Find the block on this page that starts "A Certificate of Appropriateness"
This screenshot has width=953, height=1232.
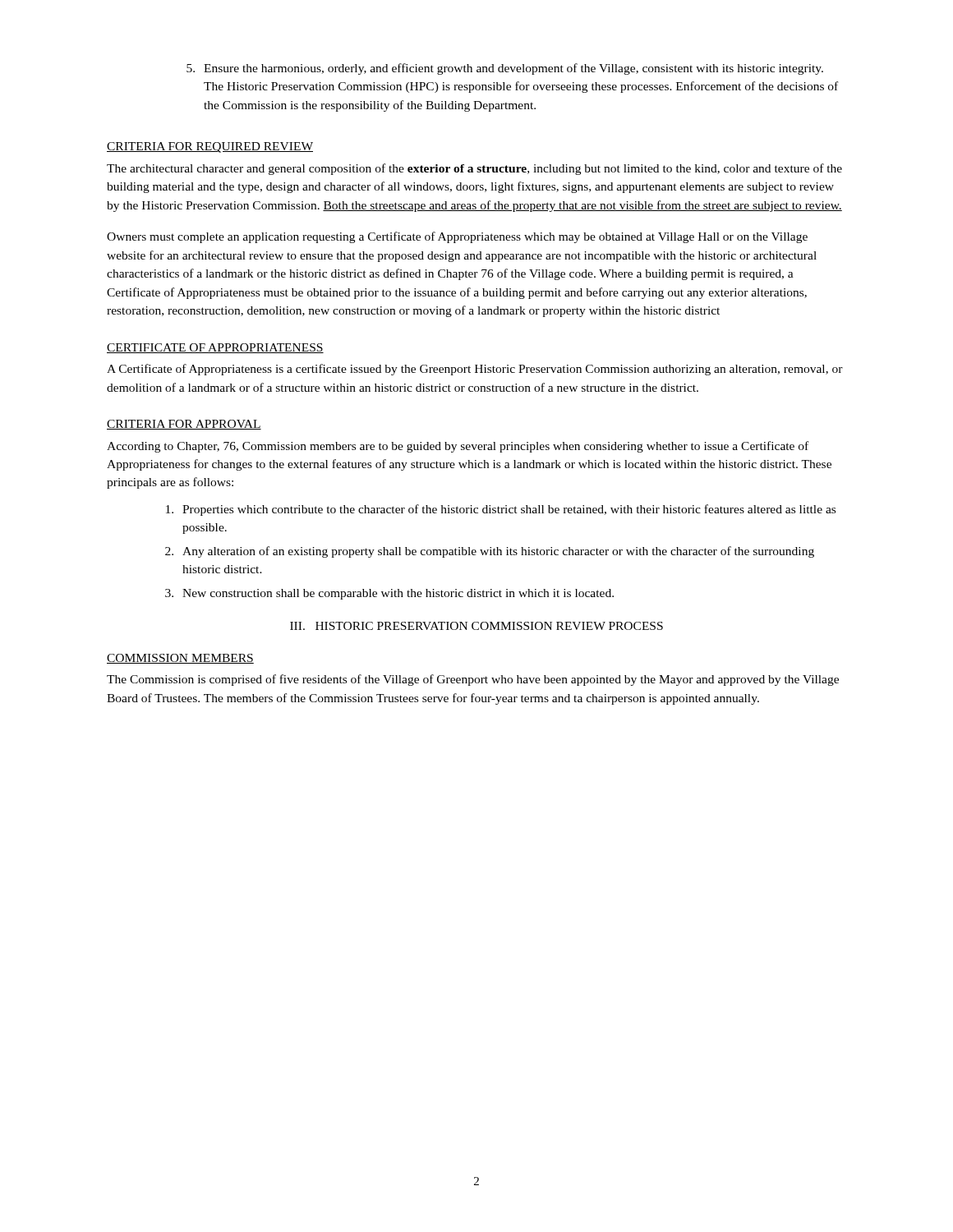pyautogui.click(x=476, y=378)
